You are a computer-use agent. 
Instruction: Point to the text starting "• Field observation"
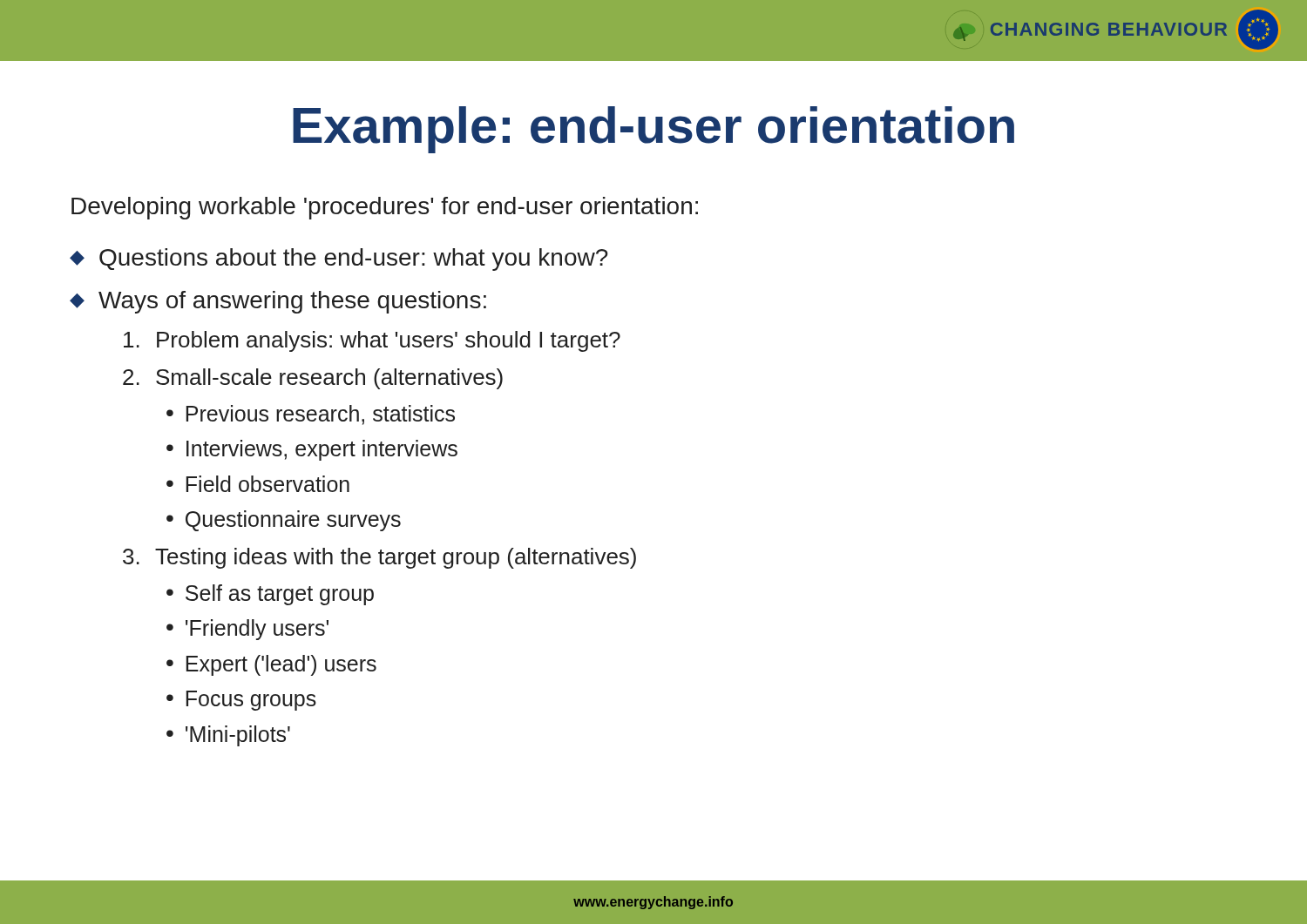tap(258, 484)
